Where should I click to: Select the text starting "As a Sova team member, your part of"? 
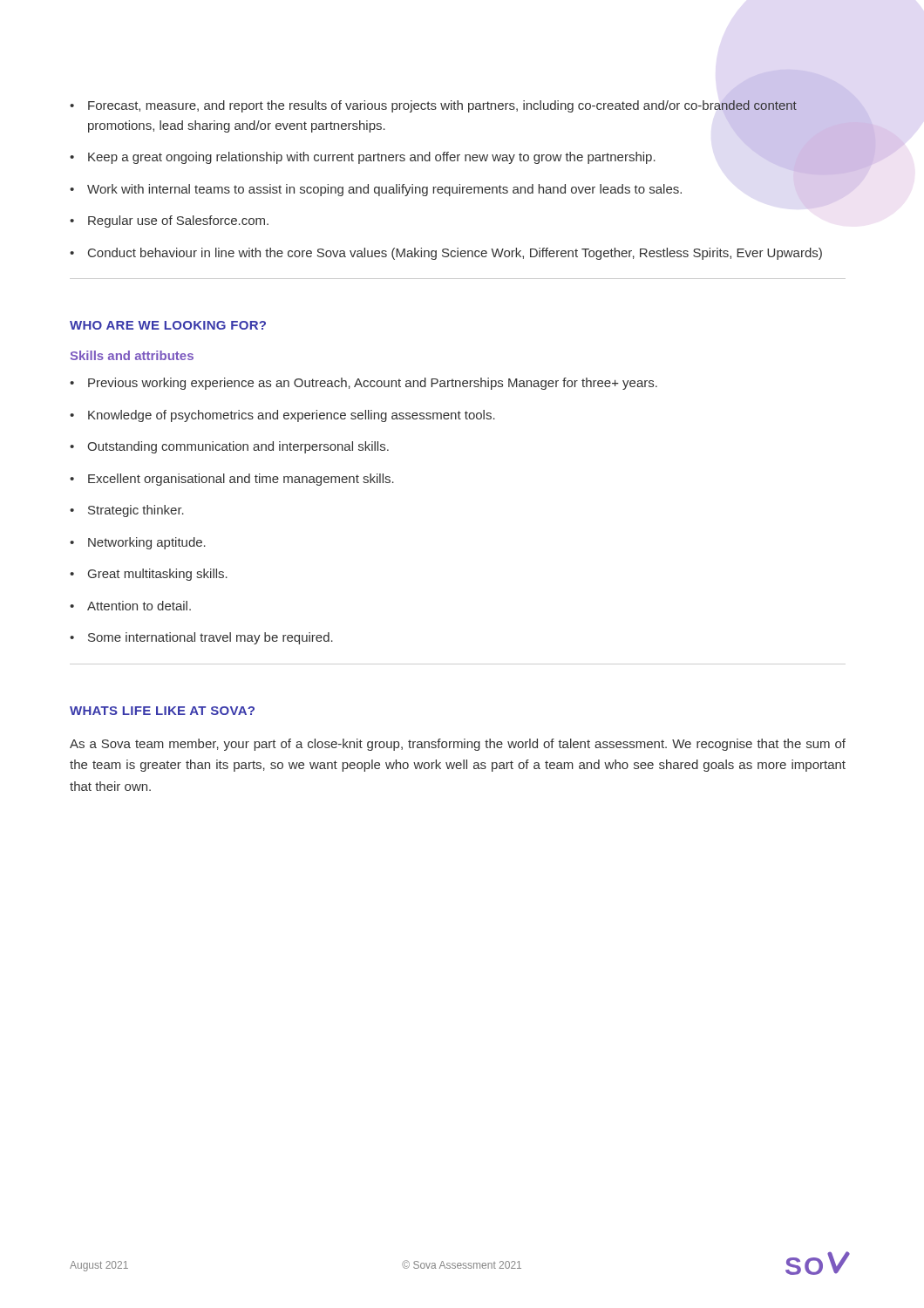[x=458, y=765]
